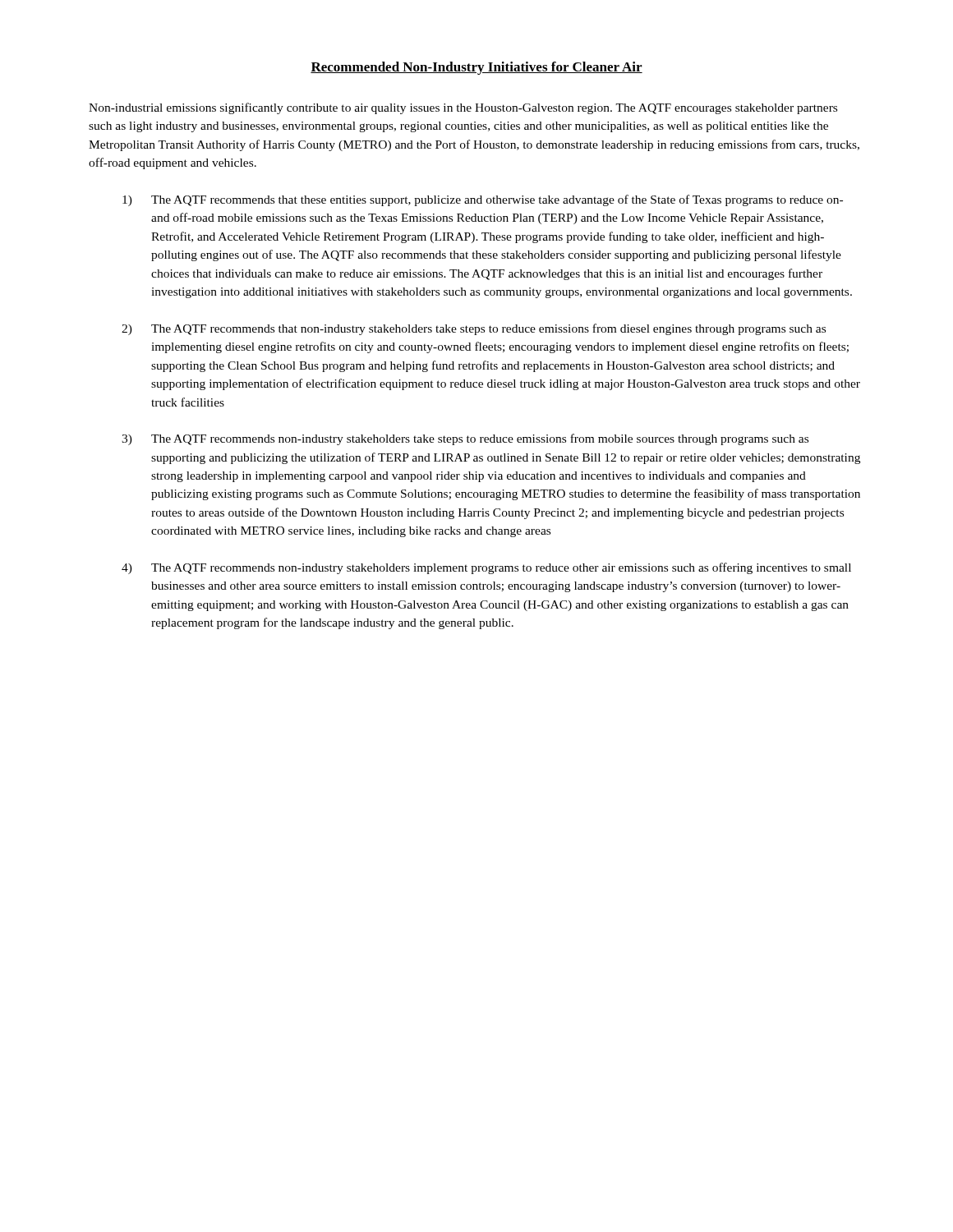Click the passage that begins "4) The AQTF recommends"

pos(493,595)
